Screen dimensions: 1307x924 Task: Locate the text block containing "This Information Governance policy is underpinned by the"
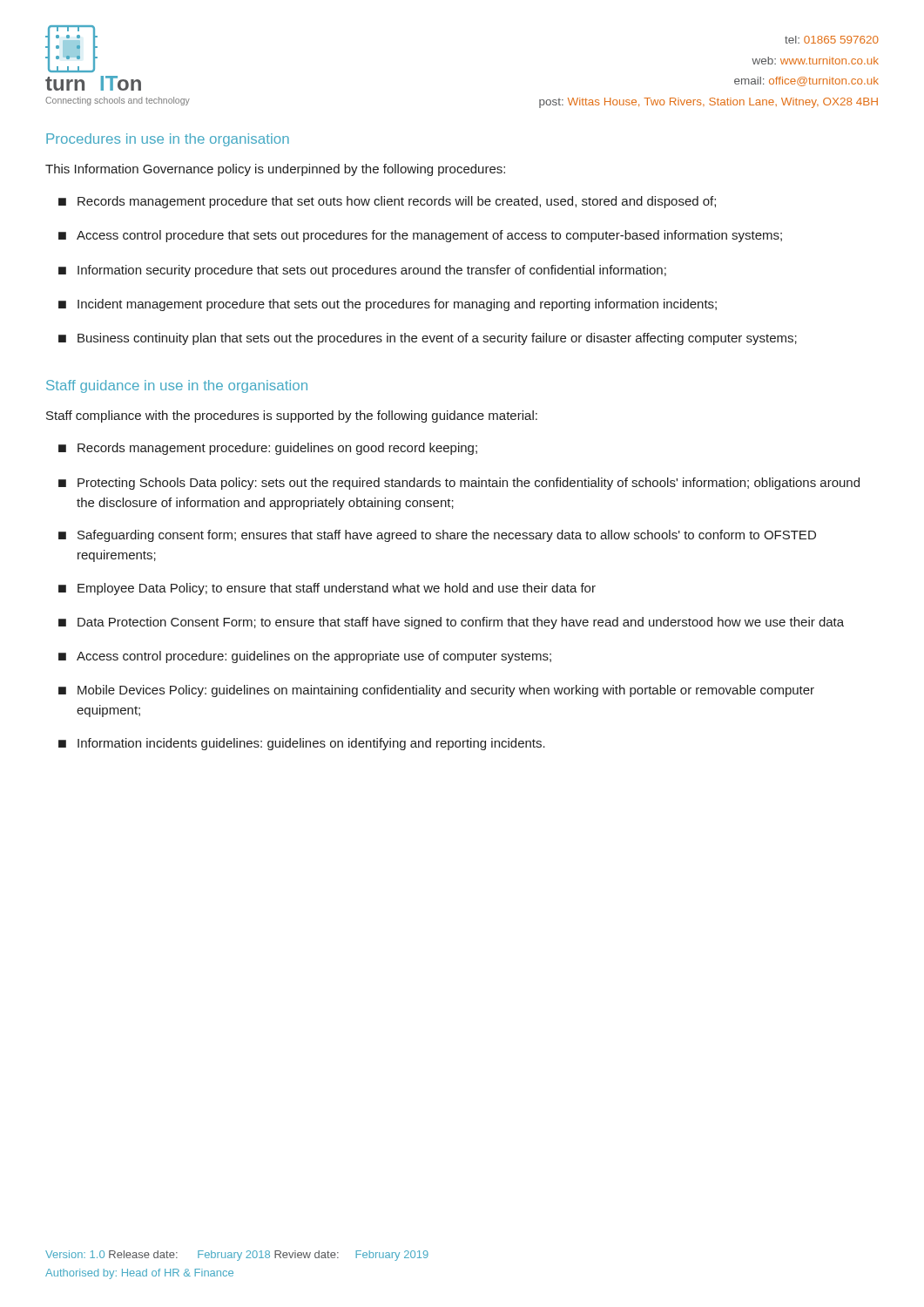click(x=276, y=169)
